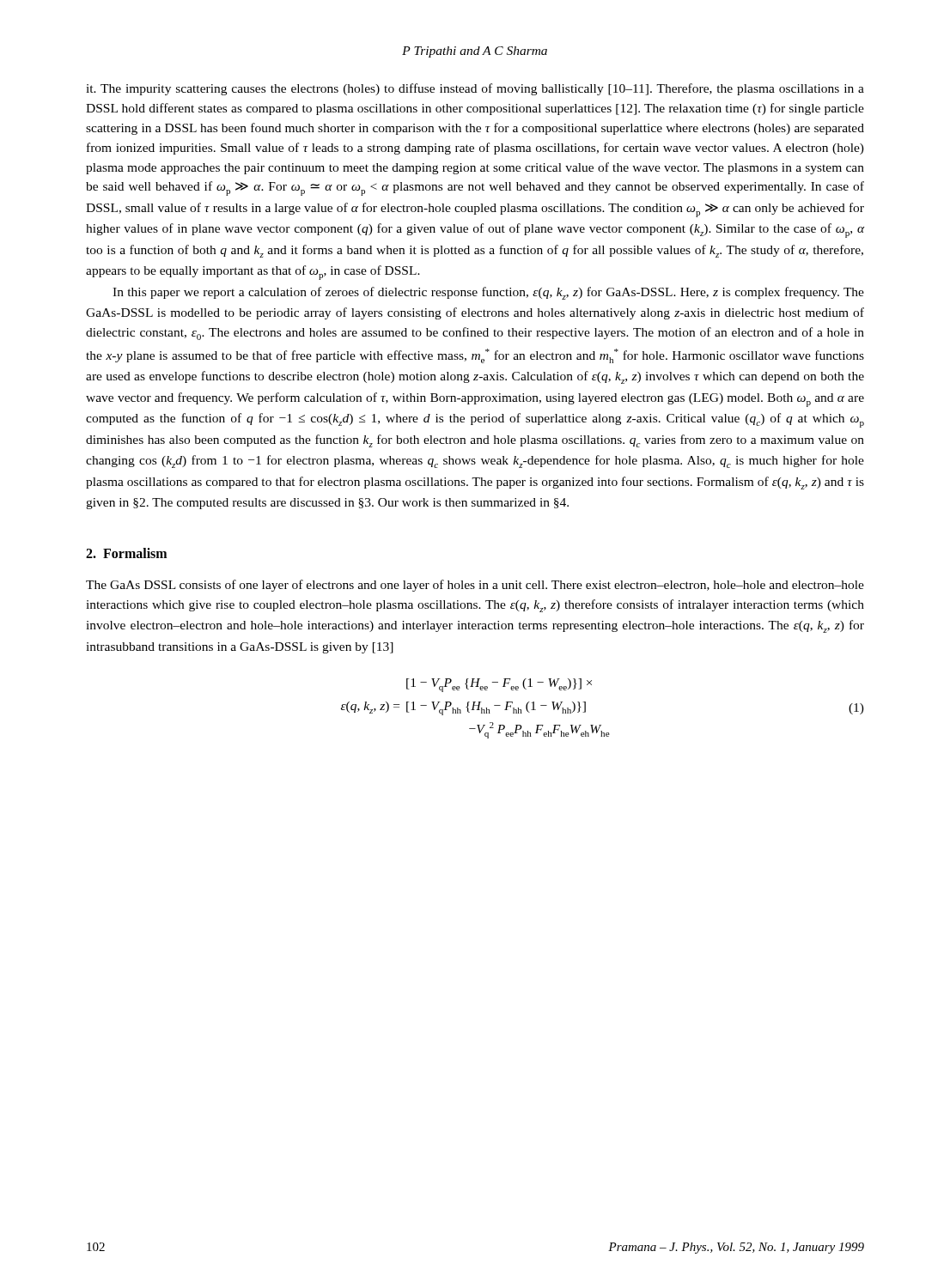Navigate to the text block starting "The GaAs DSSL consists of one layer of"
Viewport: 950px width, 1288px height.
[475, 616]
